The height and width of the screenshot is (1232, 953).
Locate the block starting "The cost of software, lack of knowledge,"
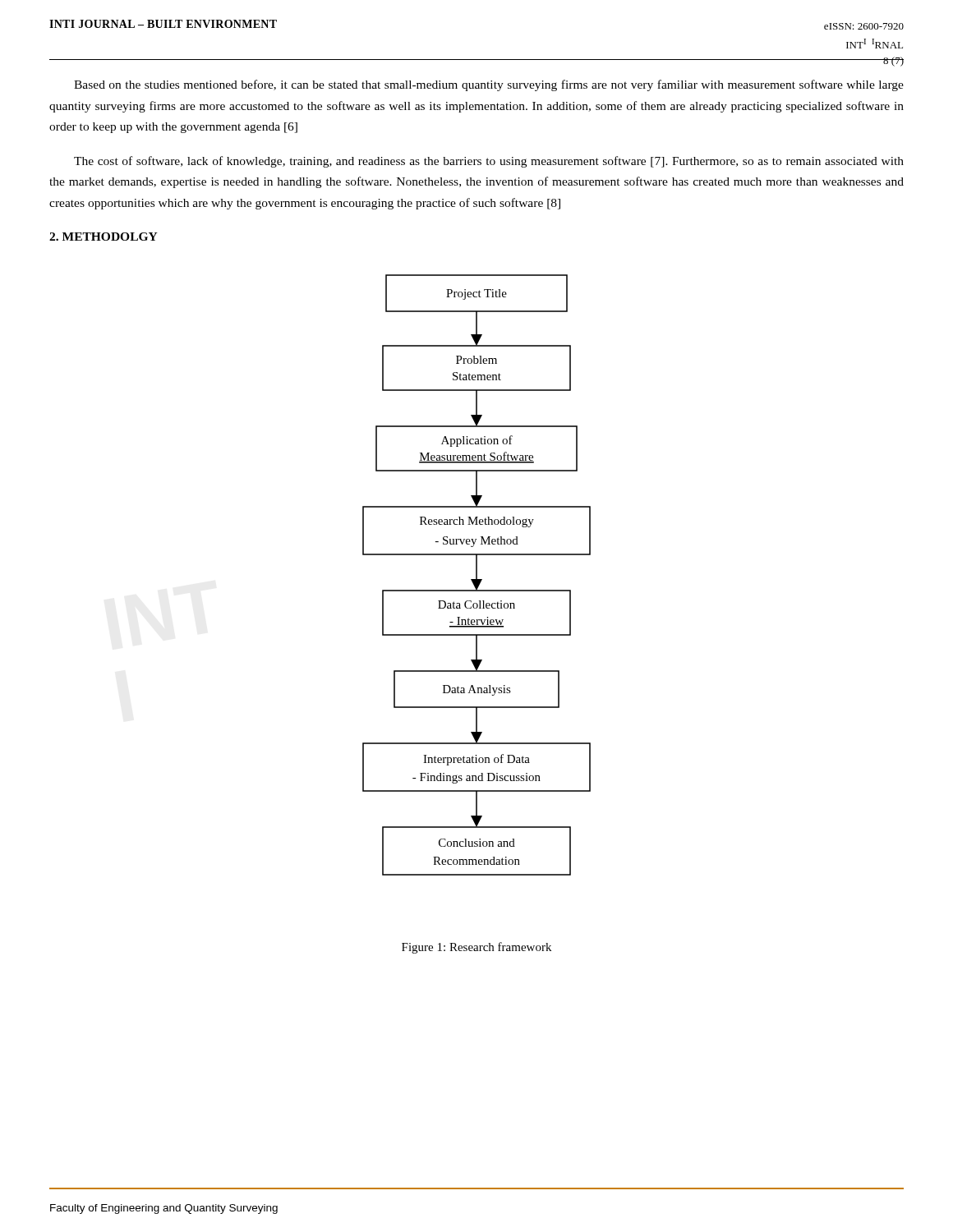click(x=476, y=181)
